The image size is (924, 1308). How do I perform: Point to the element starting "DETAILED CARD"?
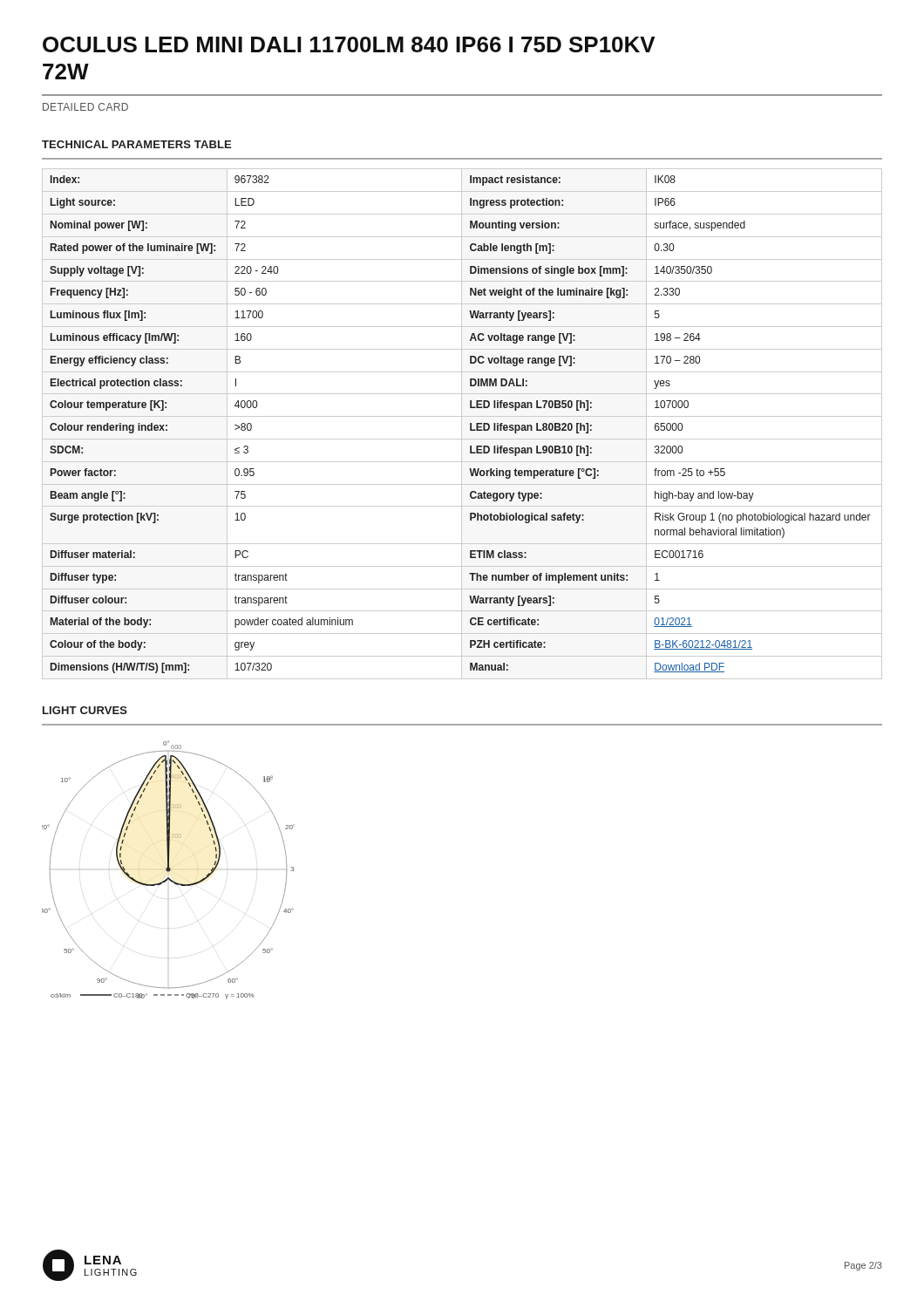tap(85, 108)
